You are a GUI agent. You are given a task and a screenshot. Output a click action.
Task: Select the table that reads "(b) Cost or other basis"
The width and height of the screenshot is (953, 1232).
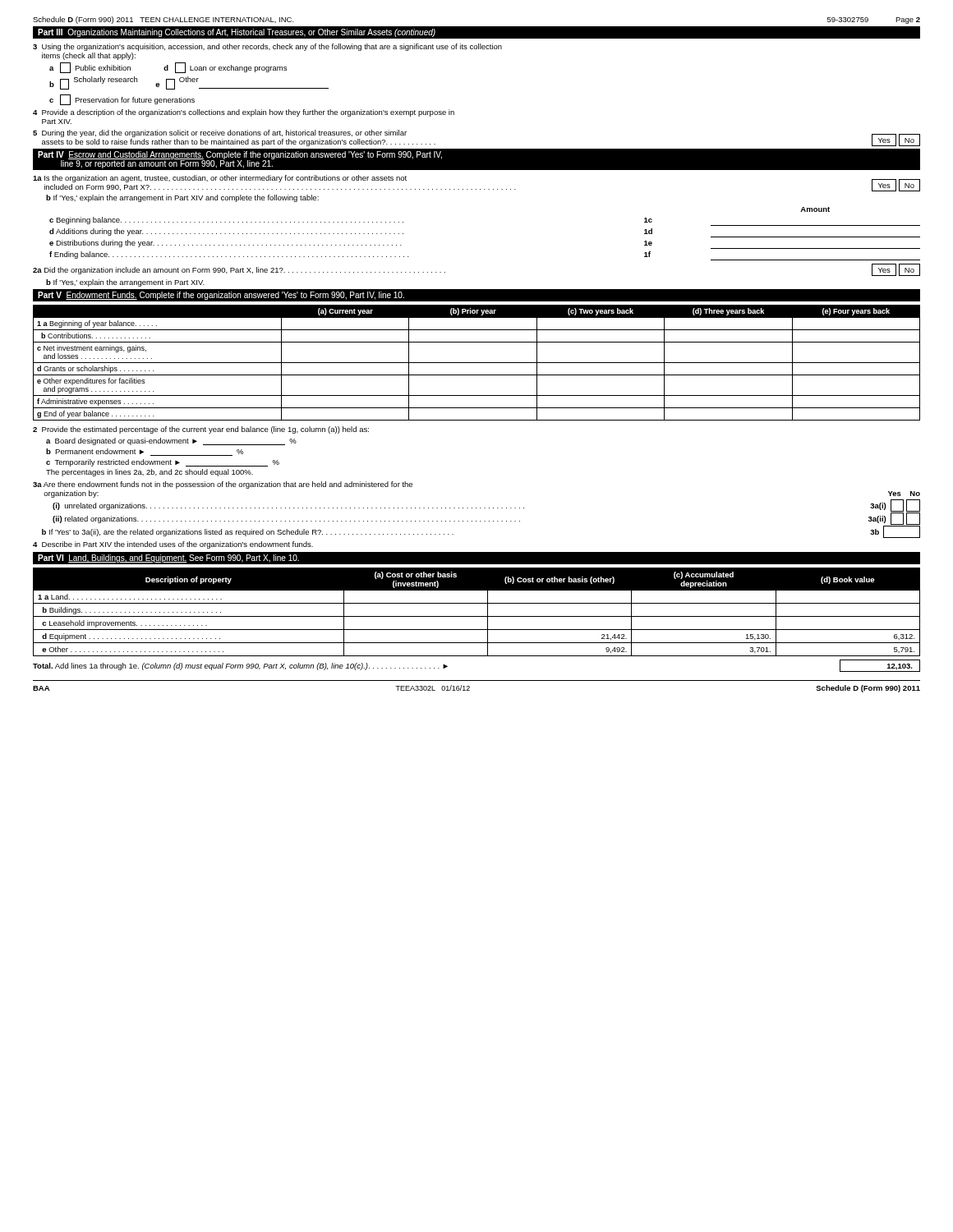pyautogui.click(x=476, y=612)
